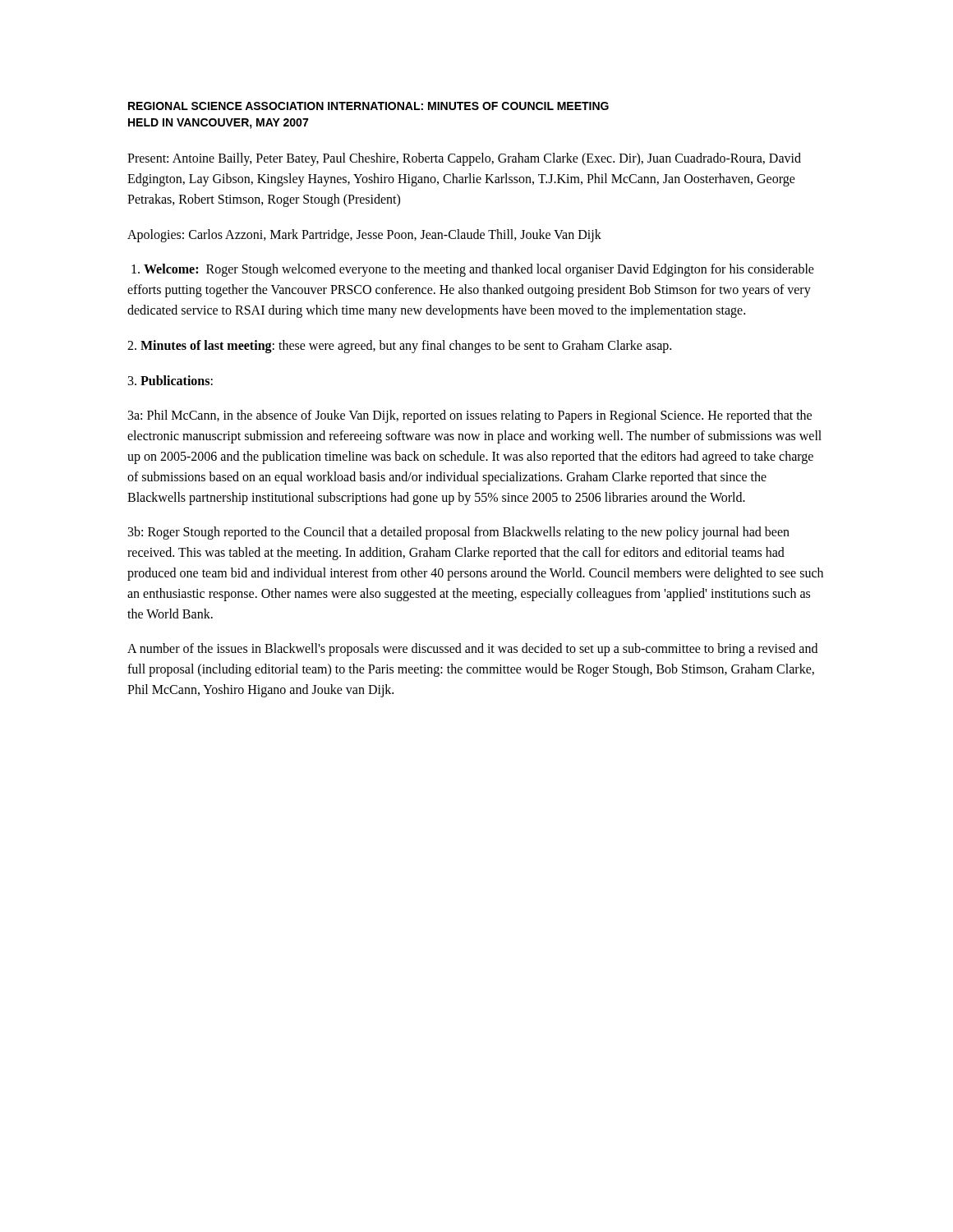Find the block on this page that starts "A number of the issues in"
953x1232 pixels.
[x=473, y=669]
